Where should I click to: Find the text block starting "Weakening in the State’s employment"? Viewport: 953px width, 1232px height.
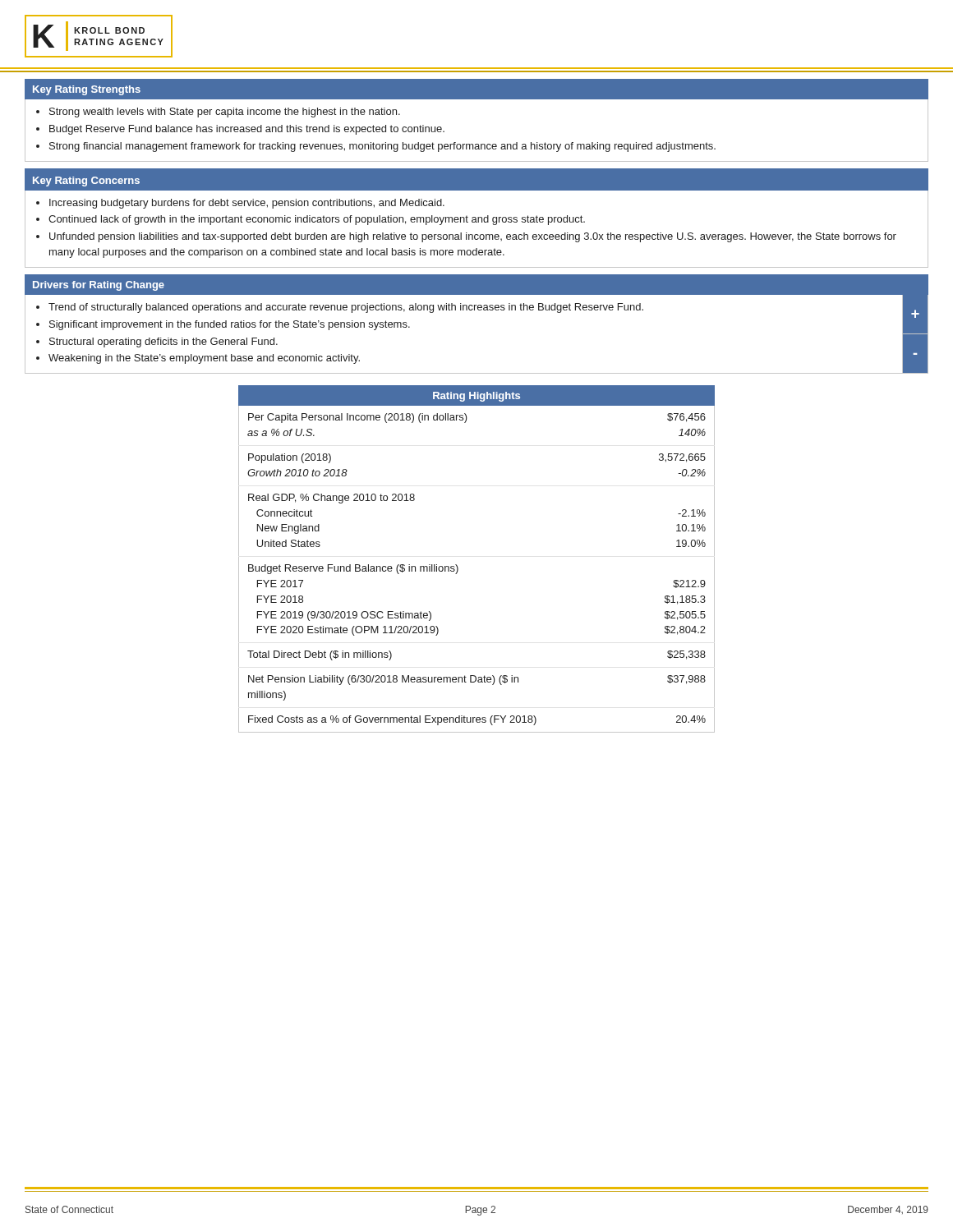click(x=205, y=358)
